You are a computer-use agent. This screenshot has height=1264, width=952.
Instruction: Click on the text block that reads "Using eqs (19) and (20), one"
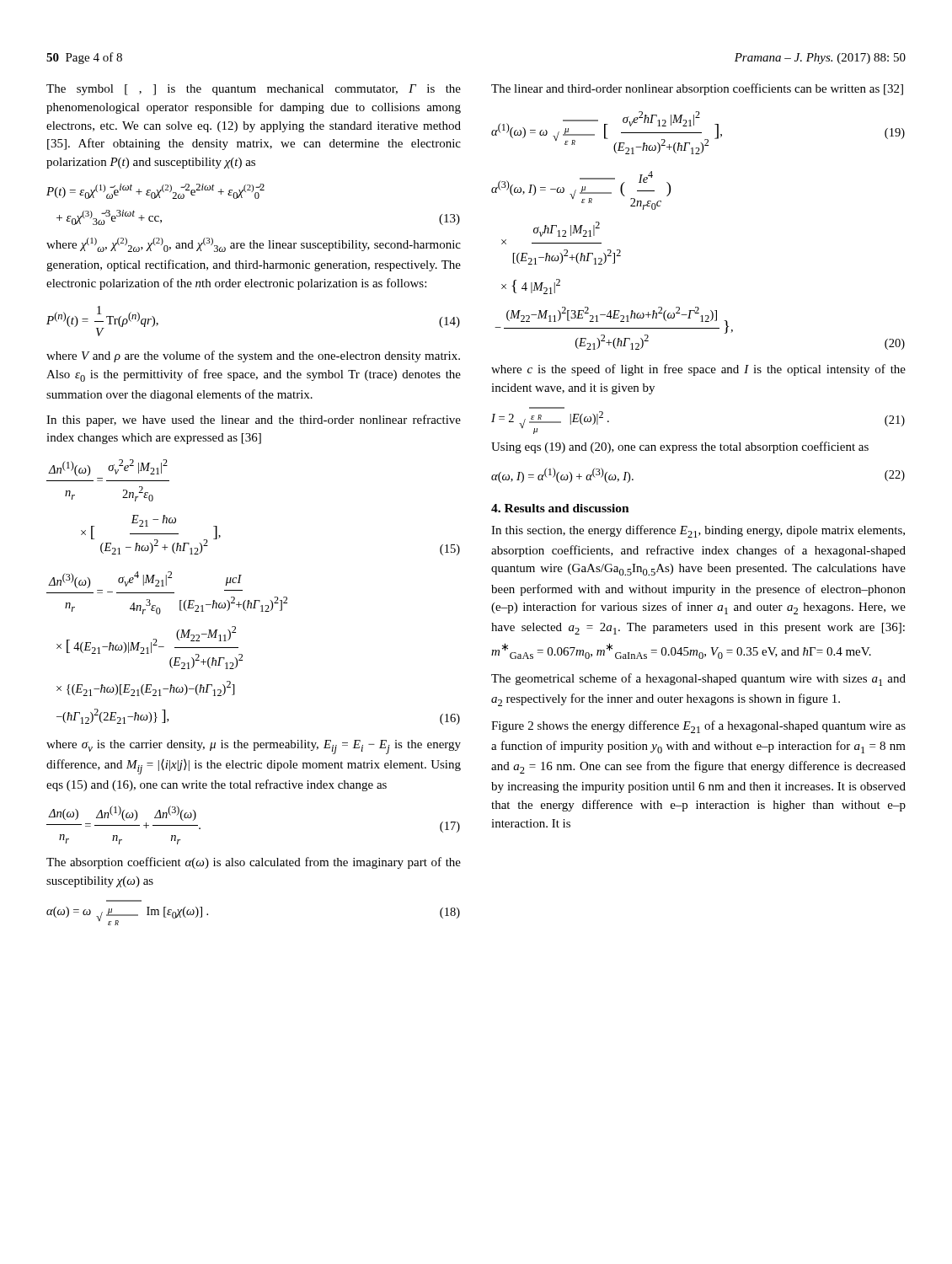(x=698, y=447)
